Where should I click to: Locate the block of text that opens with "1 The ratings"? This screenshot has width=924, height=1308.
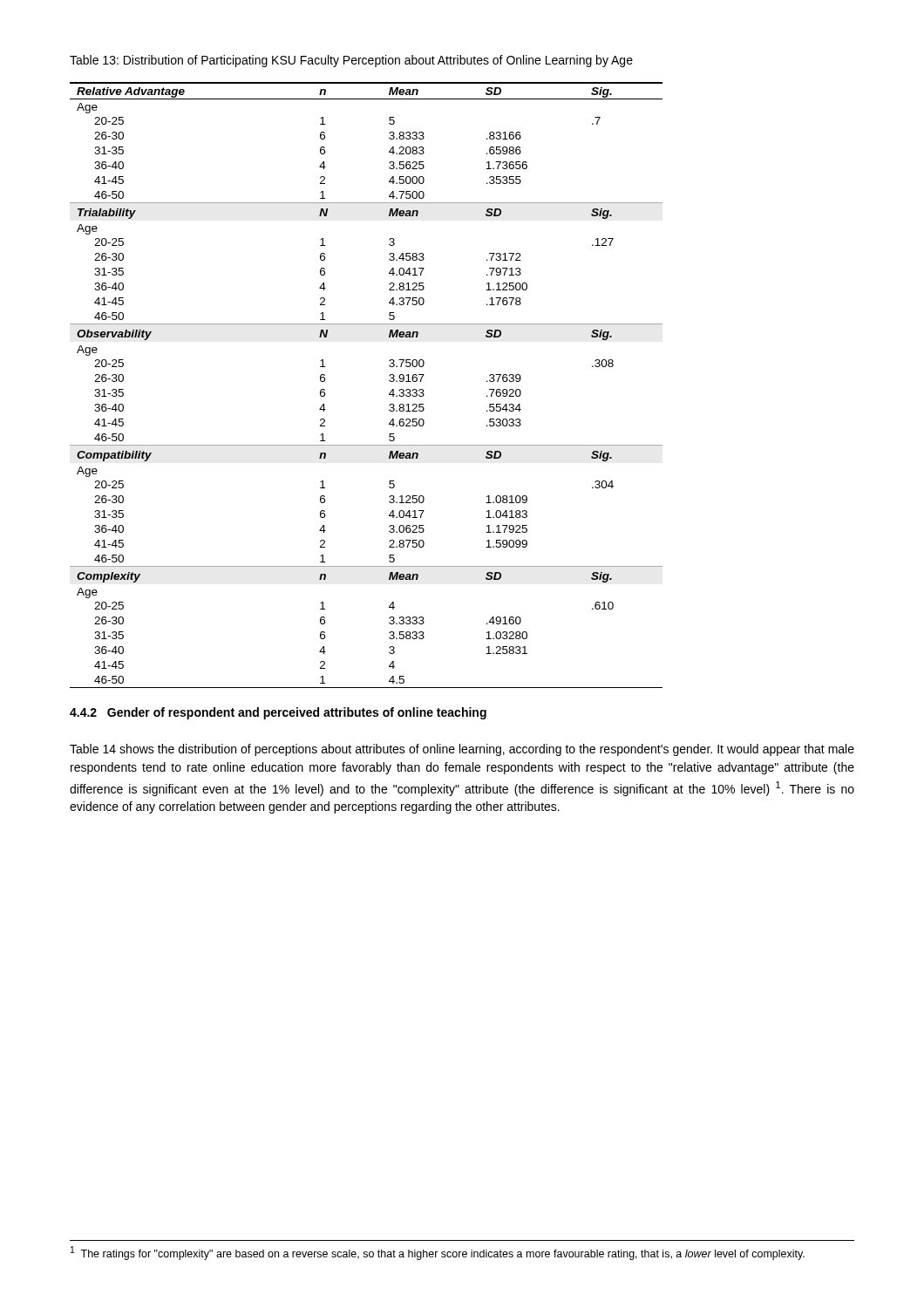[438, 1253]
